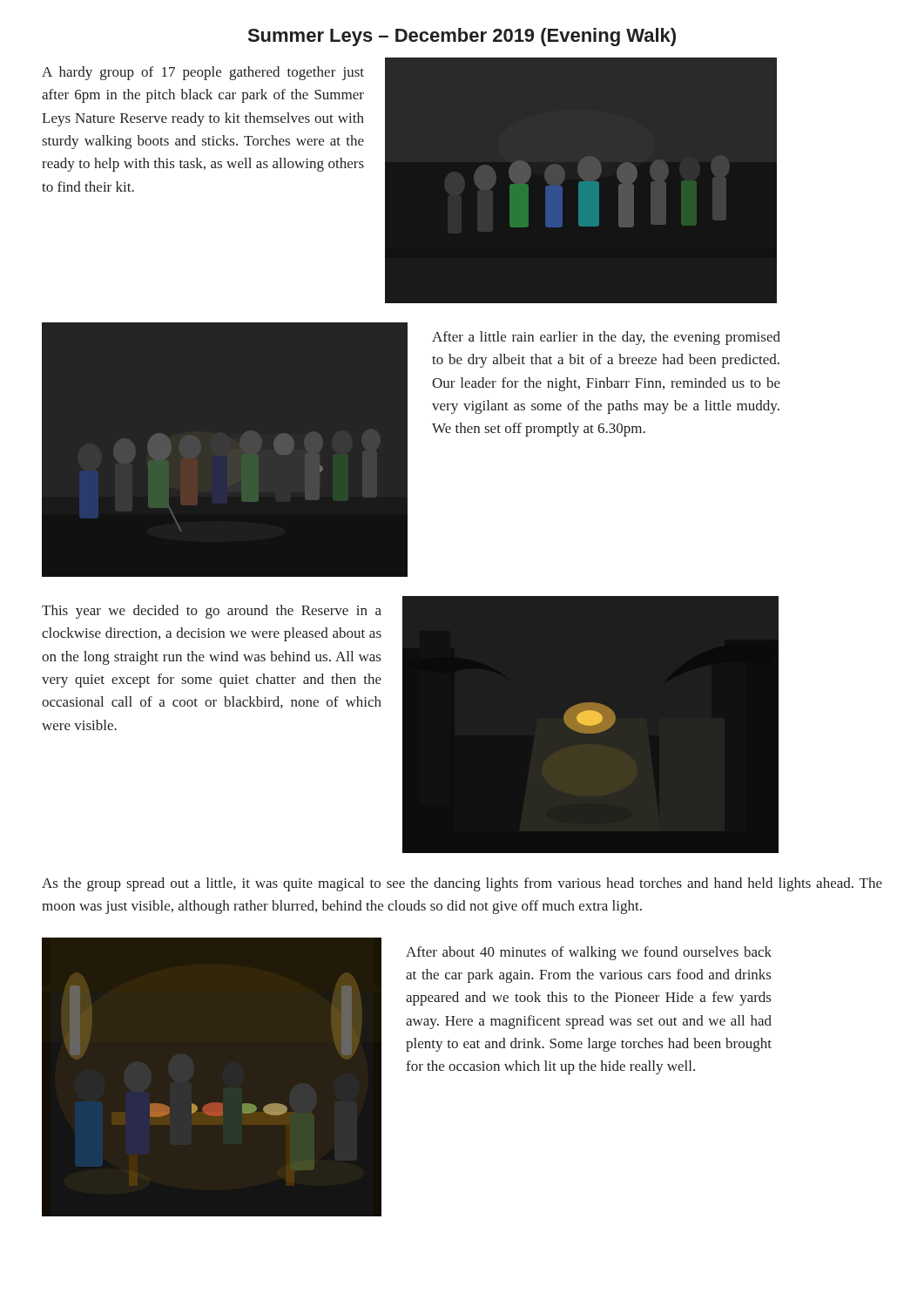Select the block starting "A hardy group"
The width and height of the screenshot is (924, 1307).
click(x=203, y=129)
